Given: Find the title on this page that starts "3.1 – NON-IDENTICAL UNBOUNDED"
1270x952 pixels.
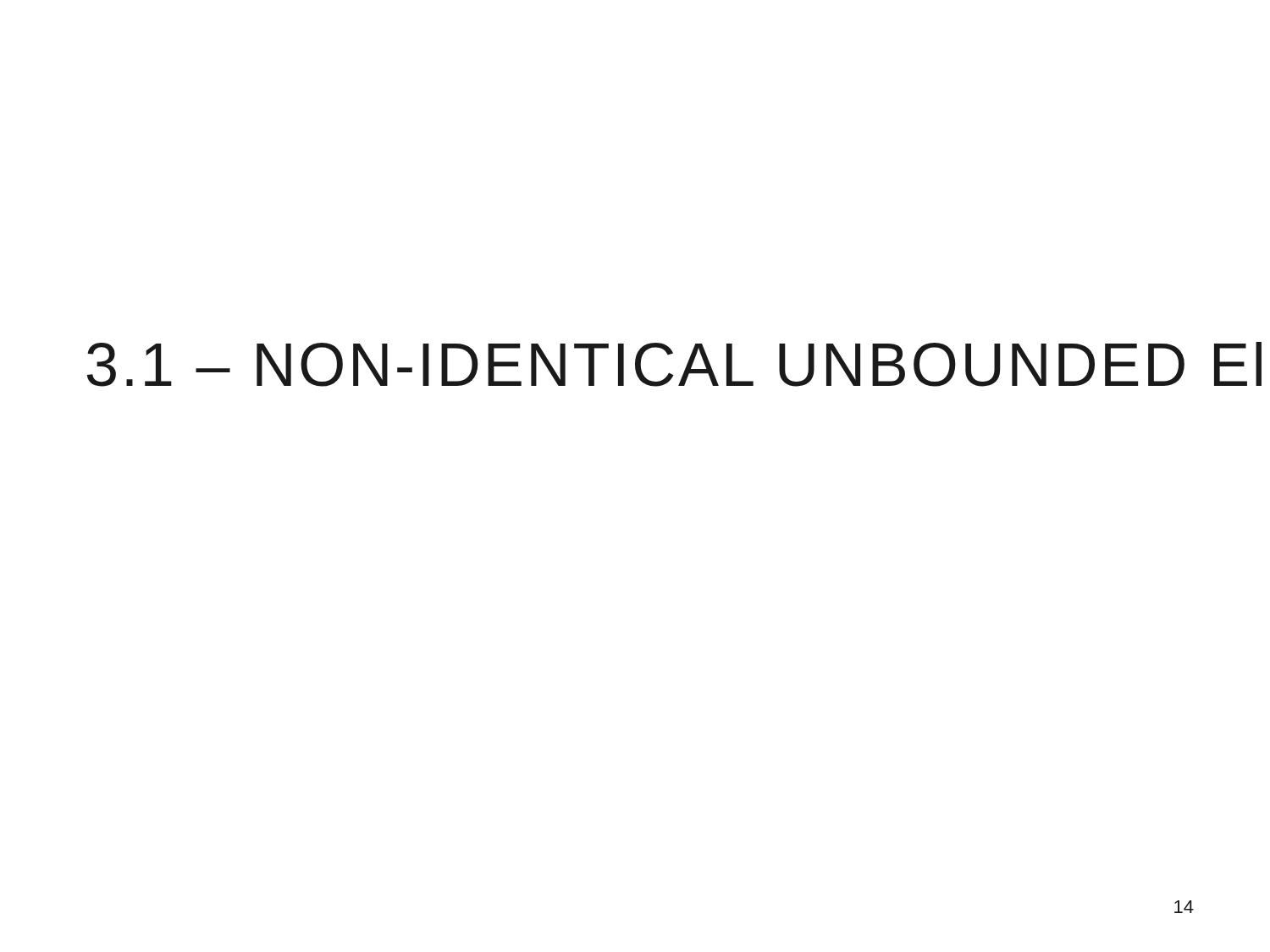Looking at the screenshot, I should tap(635, 365).
